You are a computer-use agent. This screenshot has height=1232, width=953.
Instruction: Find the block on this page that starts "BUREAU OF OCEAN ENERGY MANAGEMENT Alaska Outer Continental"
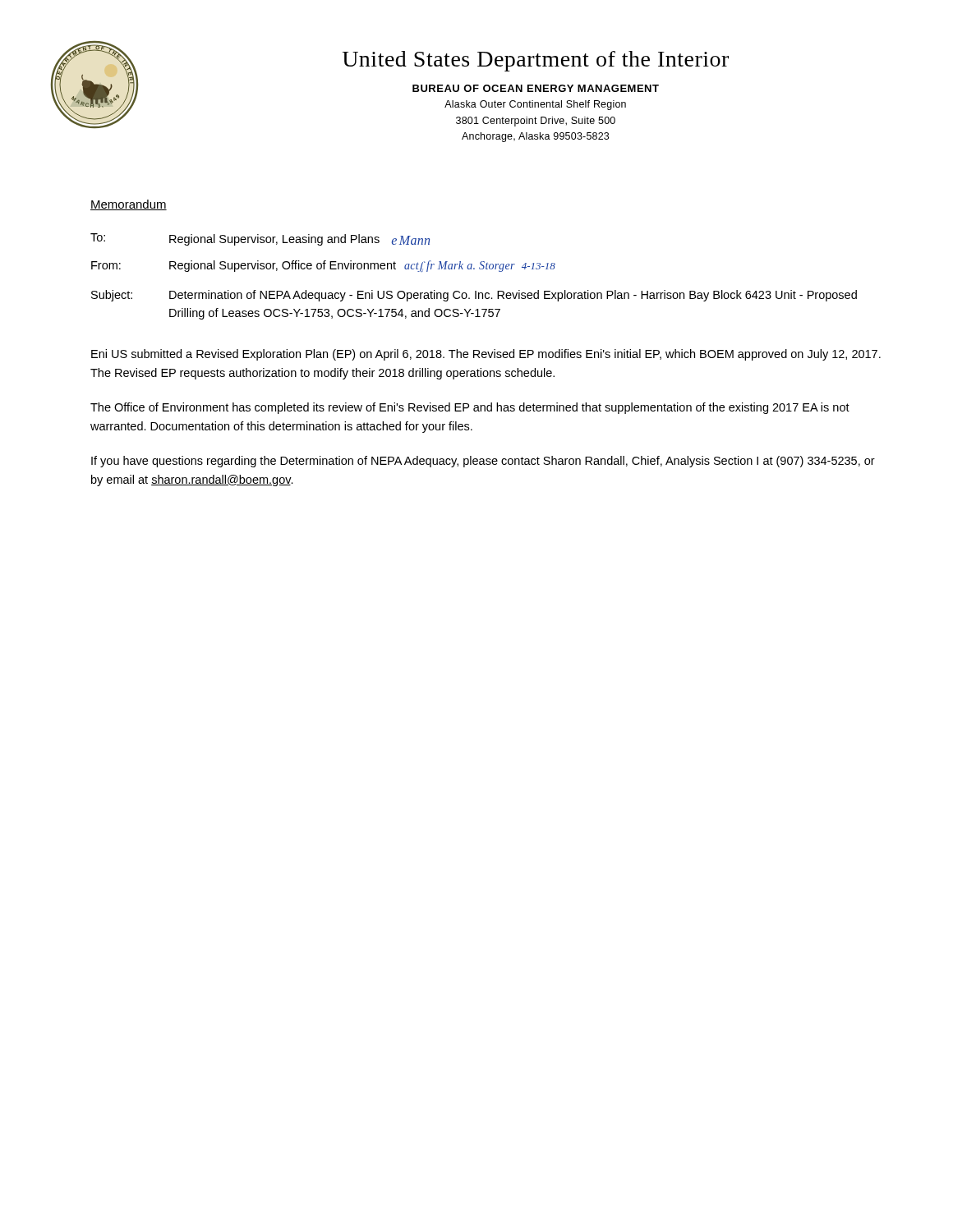(x=536, y=113)
